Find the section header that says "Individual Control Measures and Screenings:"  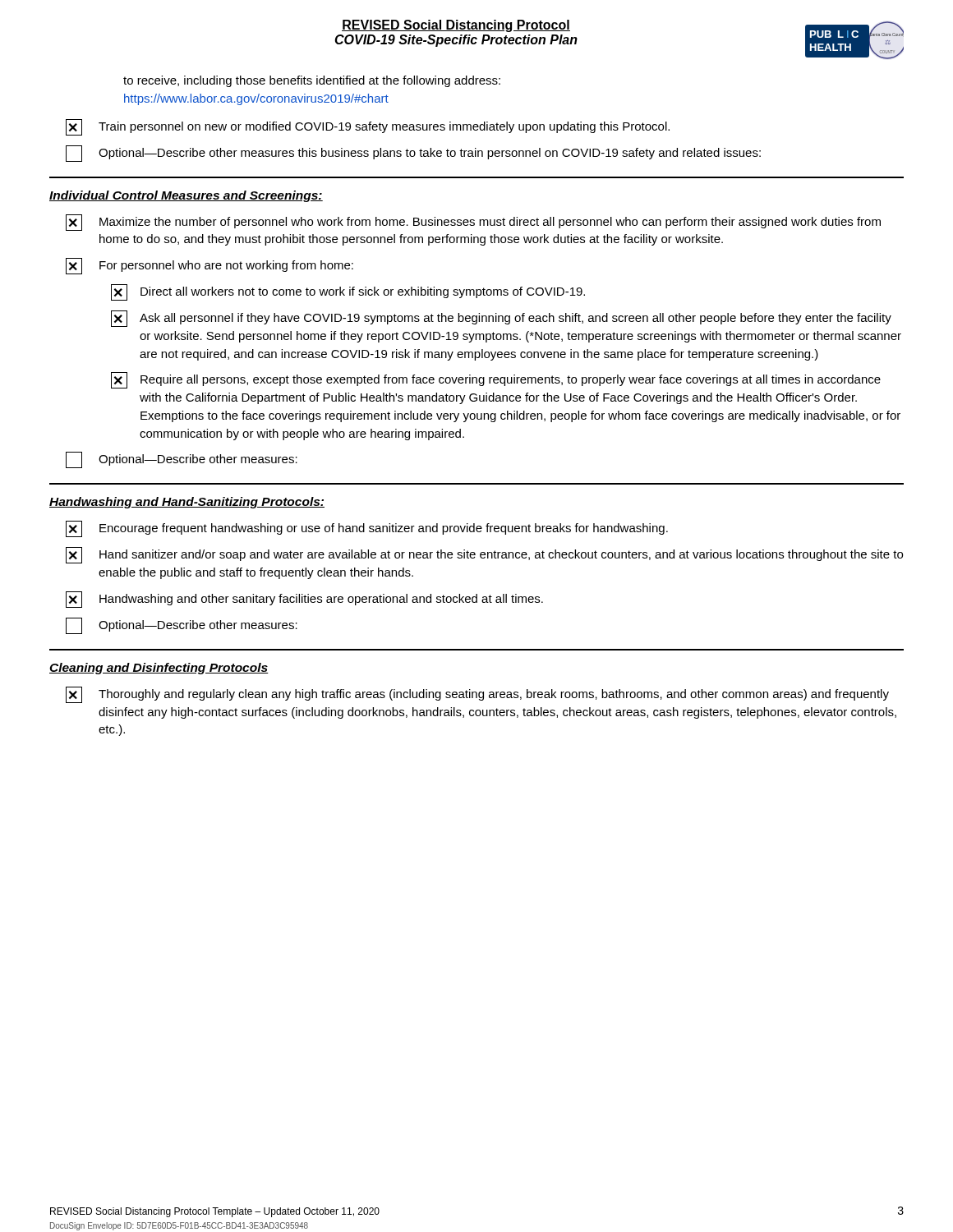pos(186,195)
